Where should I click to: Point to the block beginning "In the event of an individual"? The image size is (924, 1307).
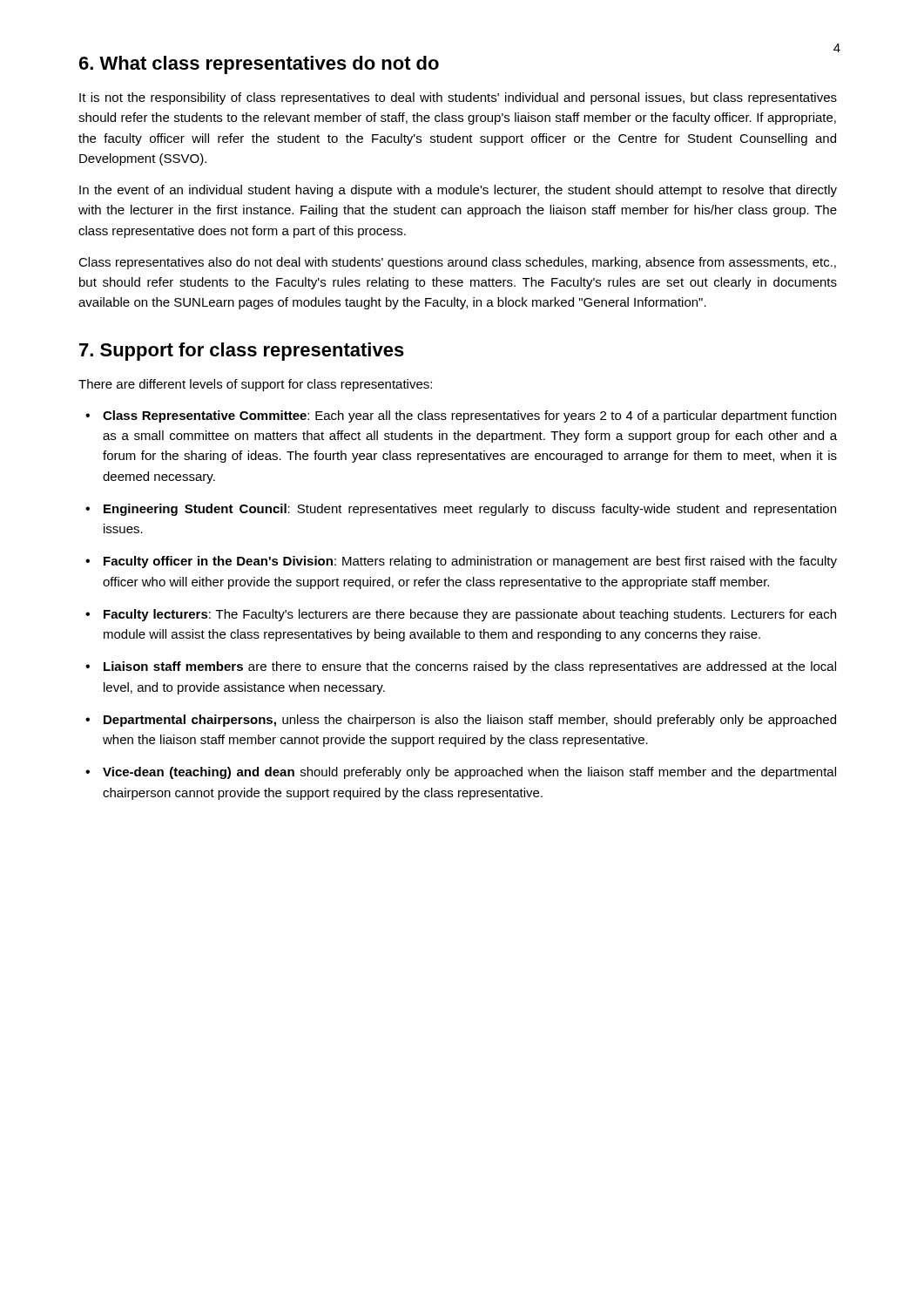tap(458, 210)
